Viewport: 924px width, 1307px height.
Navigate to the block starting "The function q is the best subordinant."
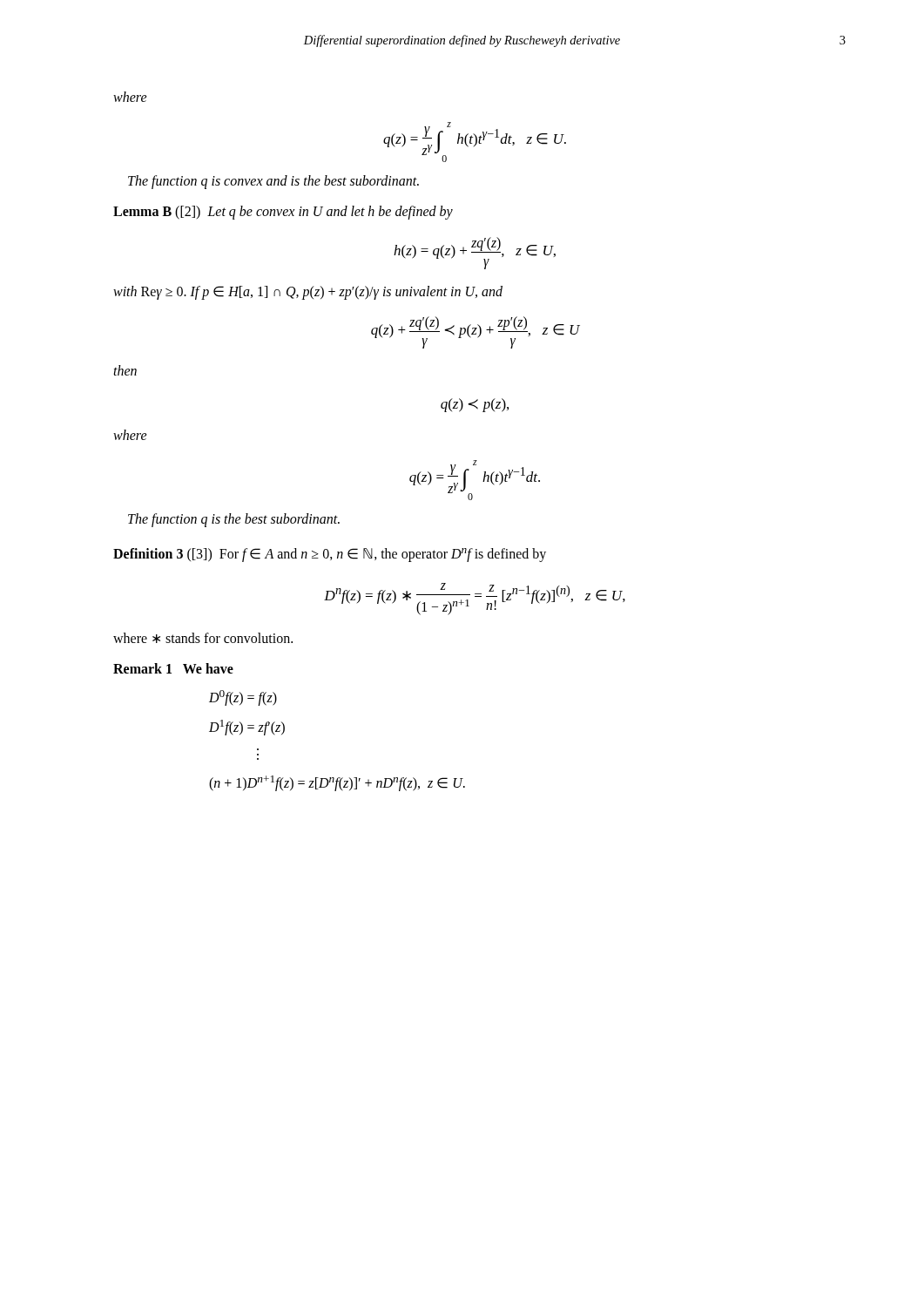pos(227,519)
